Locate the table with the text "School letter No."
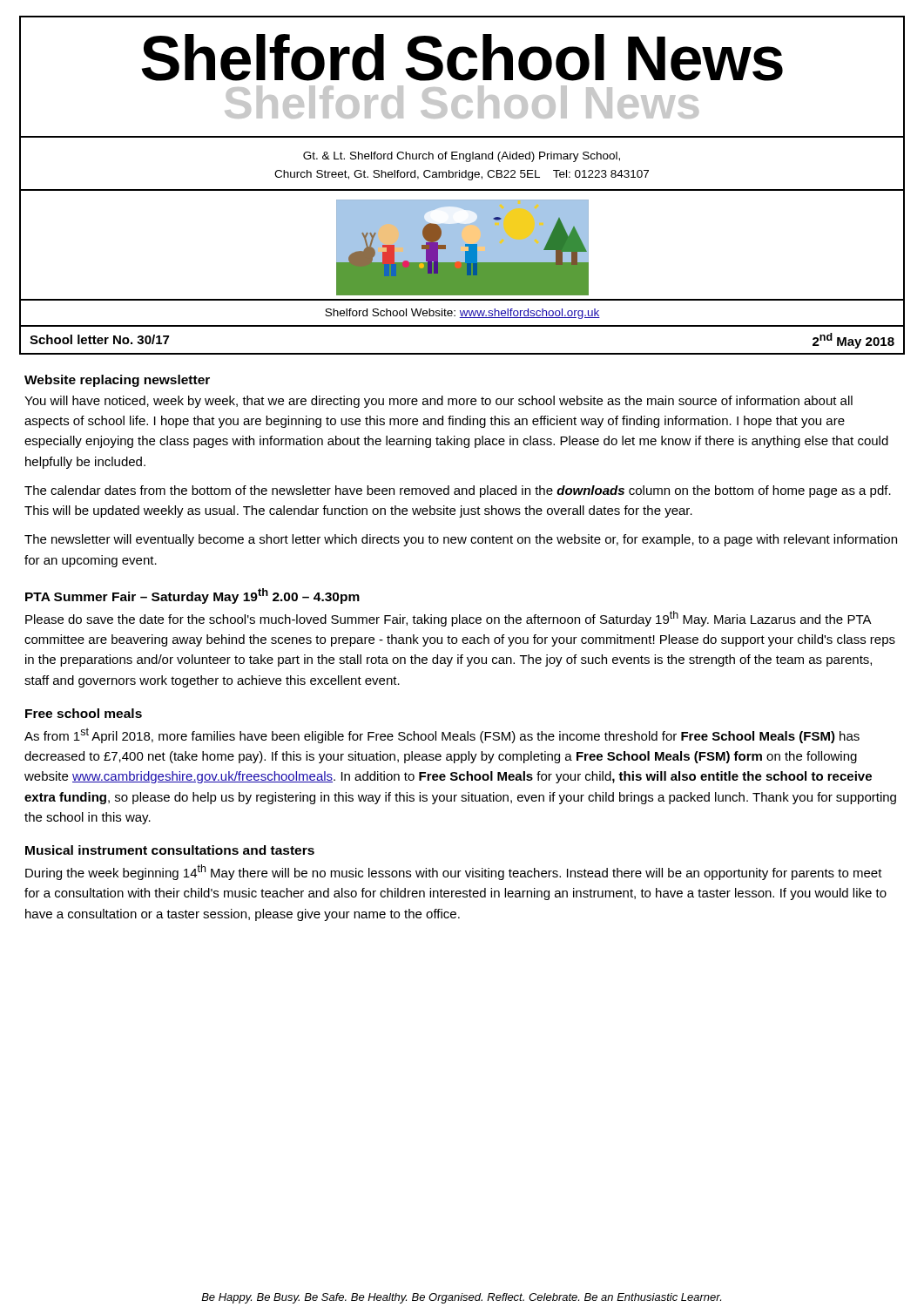924x1307 pixels. point(462,339)
